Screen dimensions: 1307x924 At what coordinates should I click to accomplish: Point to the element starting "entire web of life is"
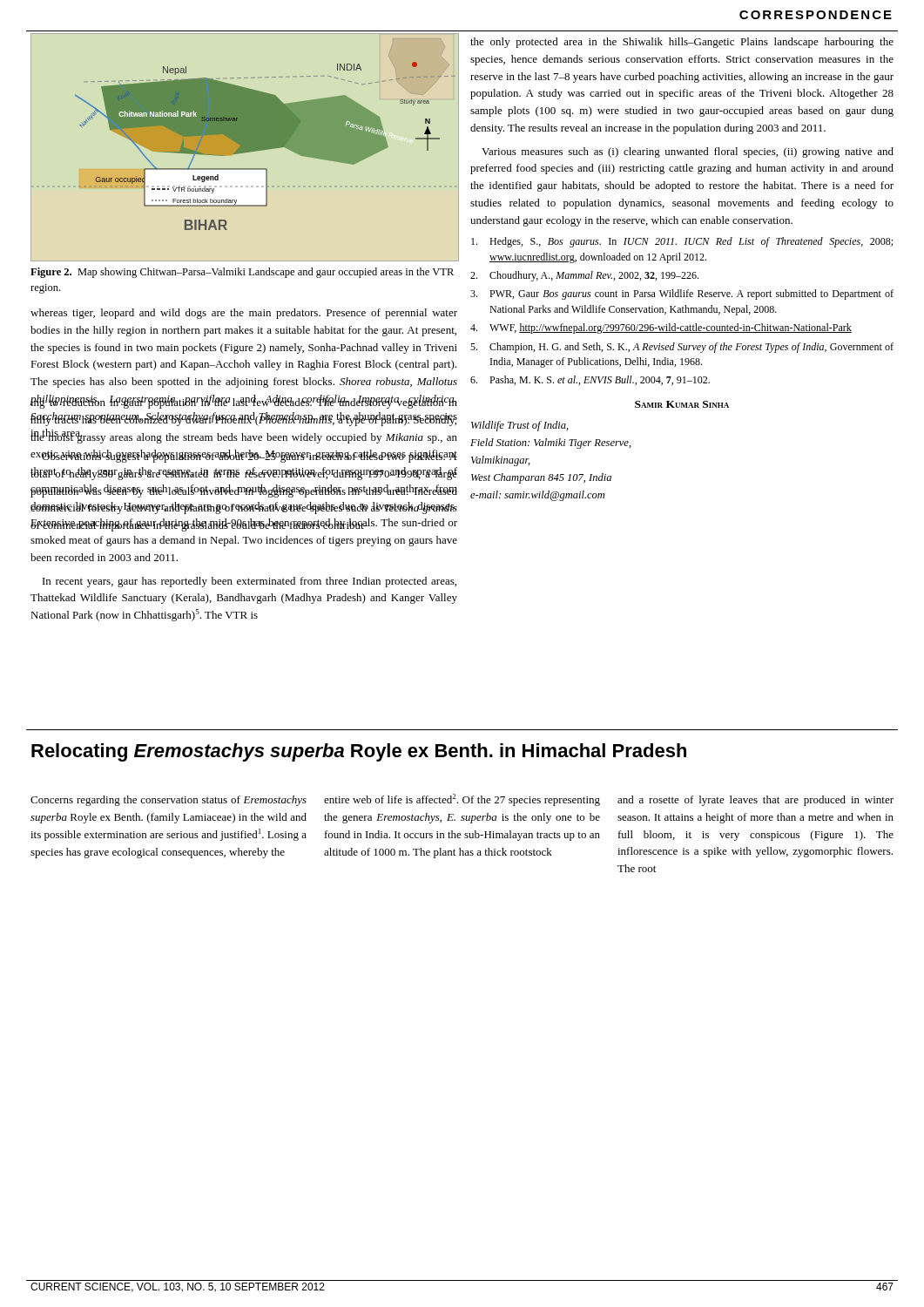(462, 826)
